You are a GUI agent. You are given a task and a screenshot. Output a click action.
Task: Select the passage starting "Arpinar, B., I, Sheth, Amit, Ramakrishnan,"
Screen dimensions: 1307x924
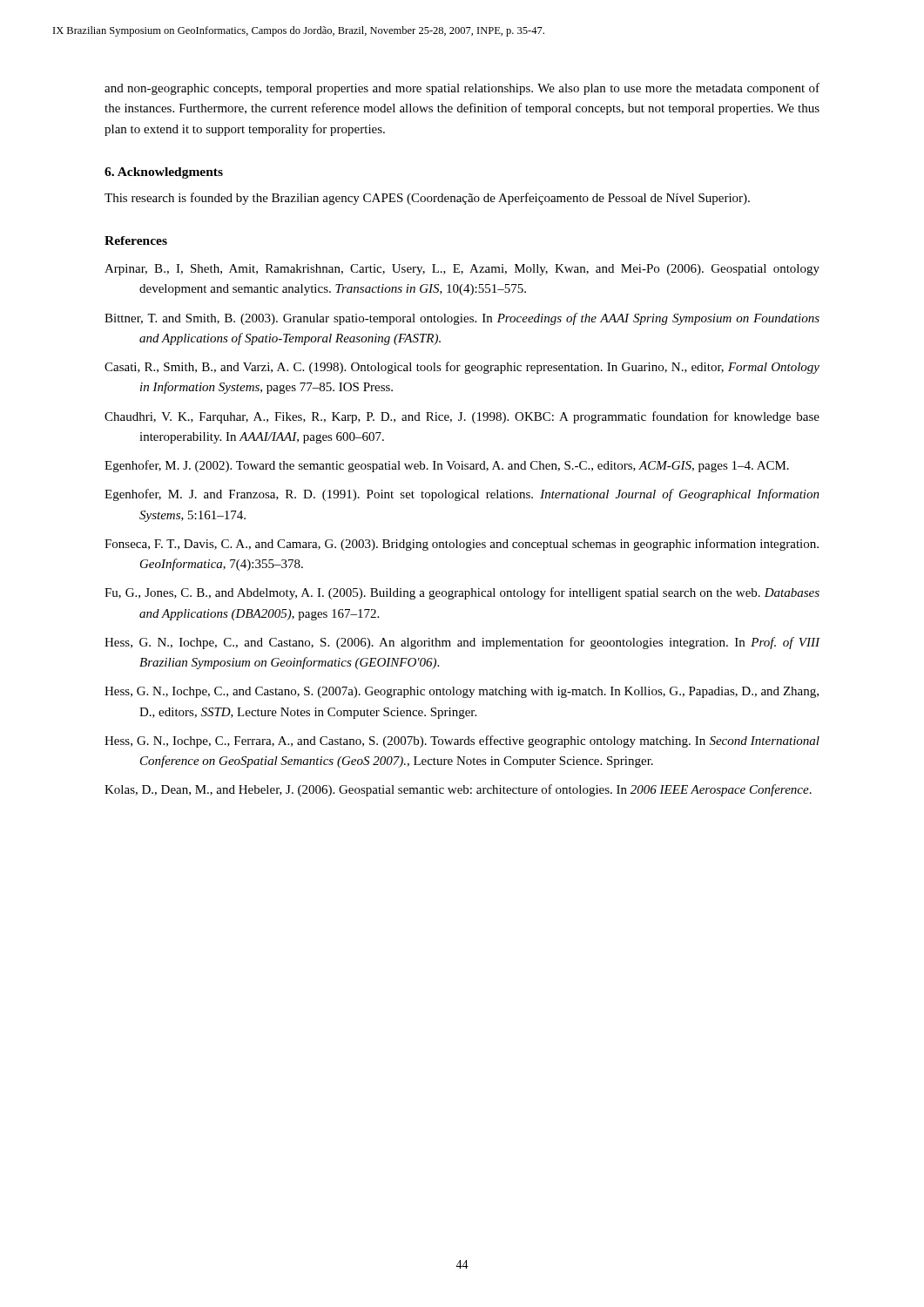click(462, 279)
